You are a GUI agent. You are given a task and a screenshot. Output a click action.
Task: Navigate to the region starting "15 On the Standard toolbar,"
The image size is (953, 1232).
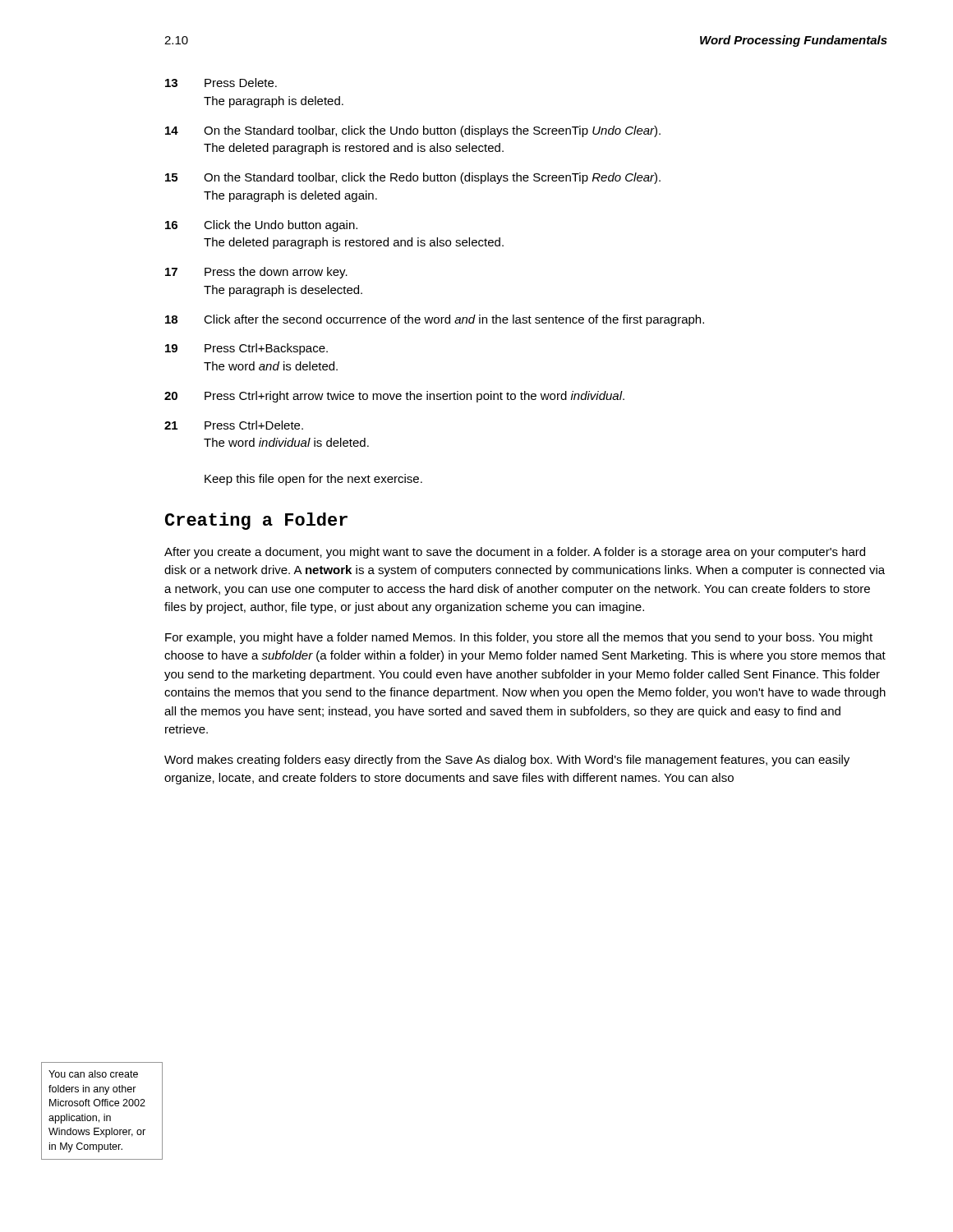pos(526,186)
